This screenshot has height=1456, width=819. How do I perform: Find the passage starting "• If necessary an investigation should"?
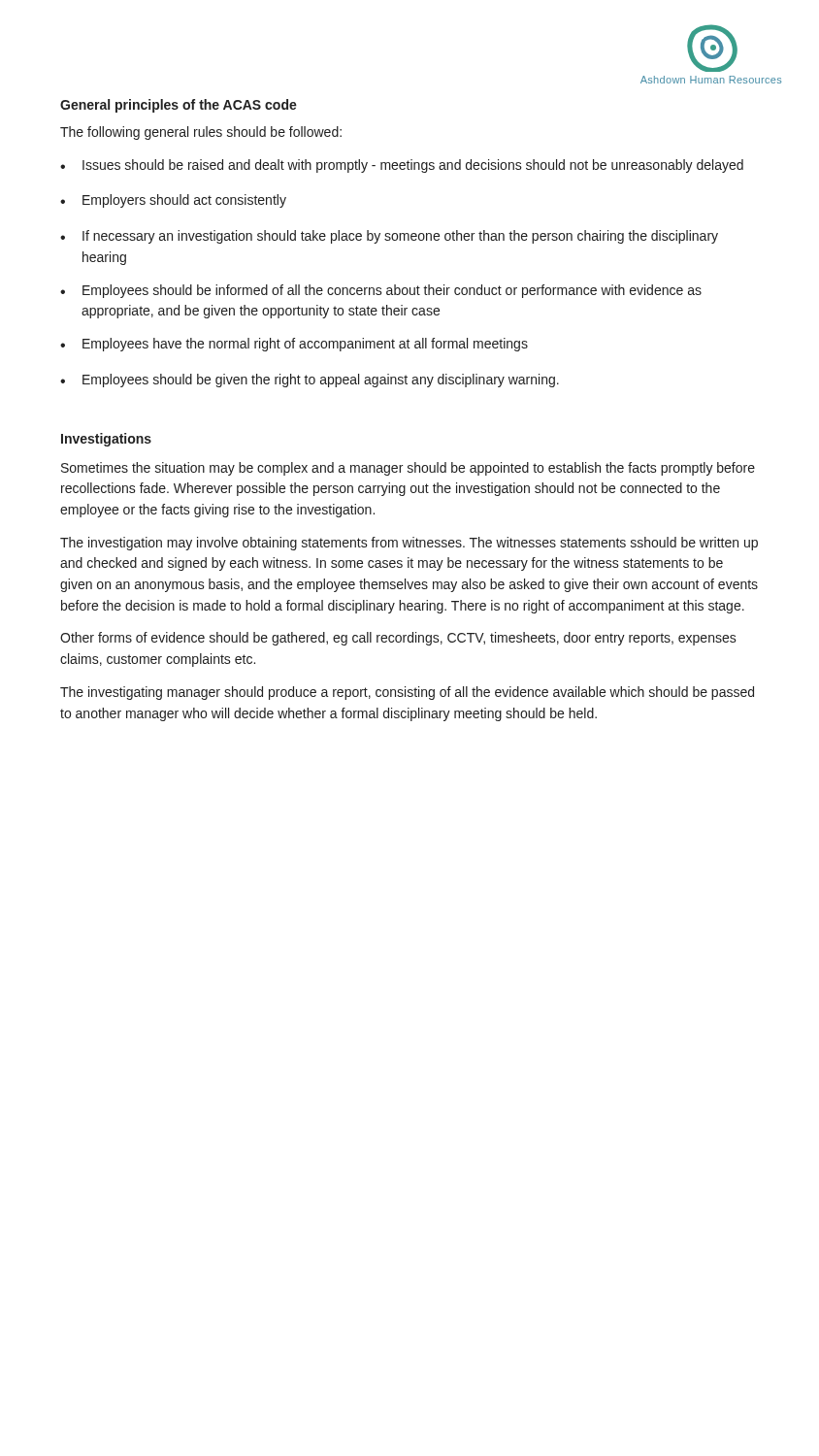pyautogui.click(x=410, y=247)
